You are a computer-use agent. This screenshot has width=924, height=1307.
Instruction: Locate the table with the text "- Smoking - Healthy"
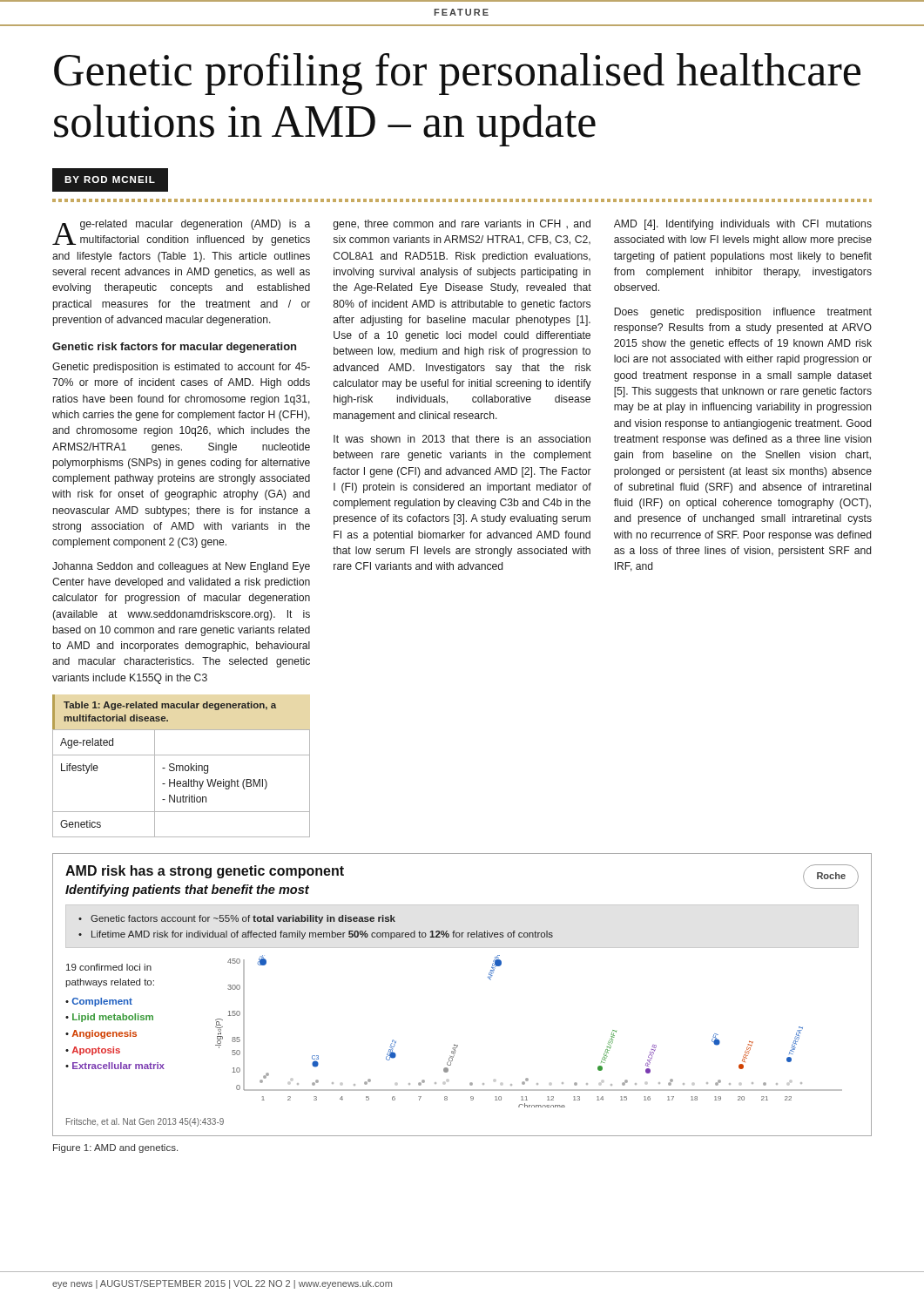pos(181,783)
